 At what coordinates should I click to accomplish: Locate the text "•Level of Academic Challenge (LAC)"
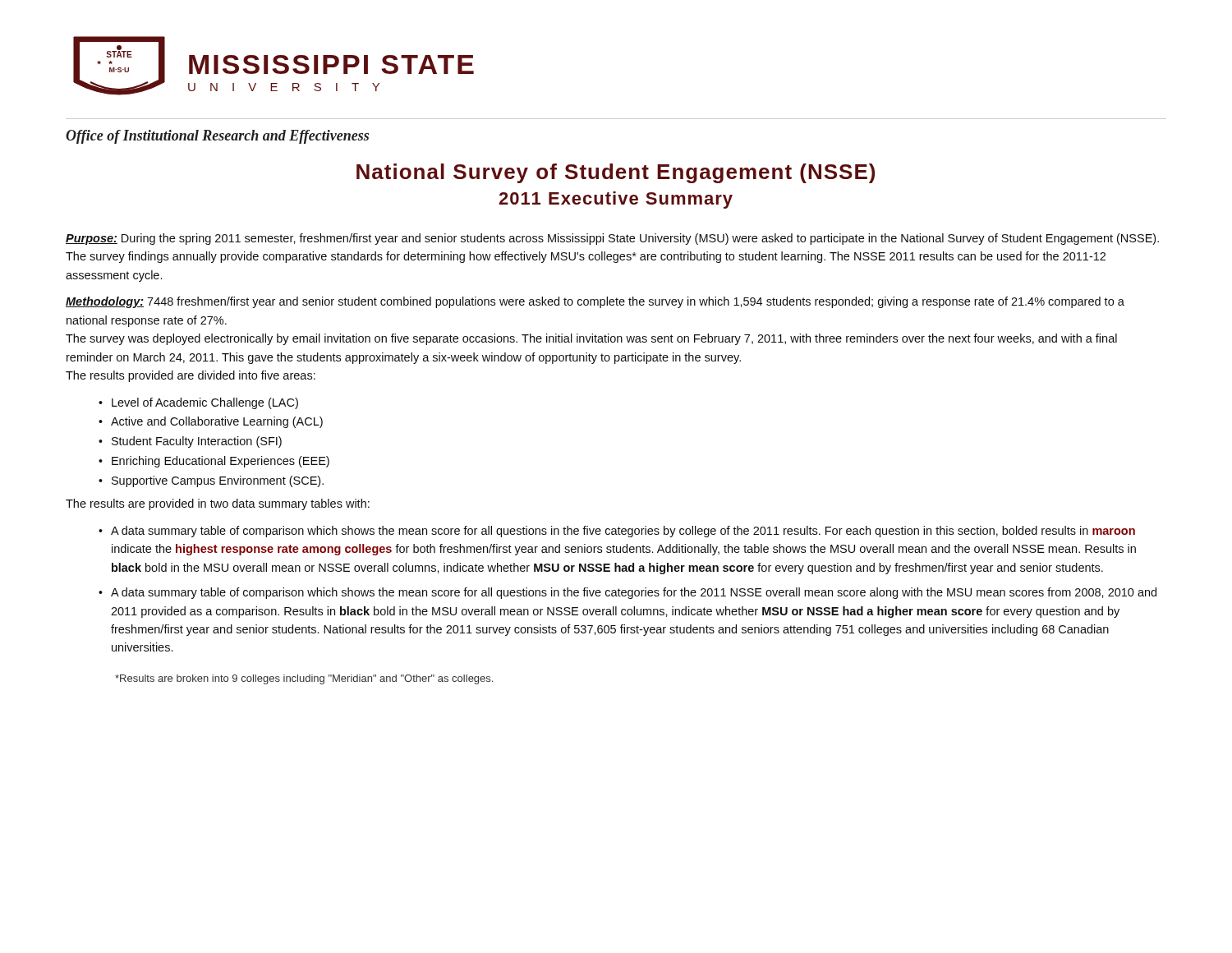[199, 403]
